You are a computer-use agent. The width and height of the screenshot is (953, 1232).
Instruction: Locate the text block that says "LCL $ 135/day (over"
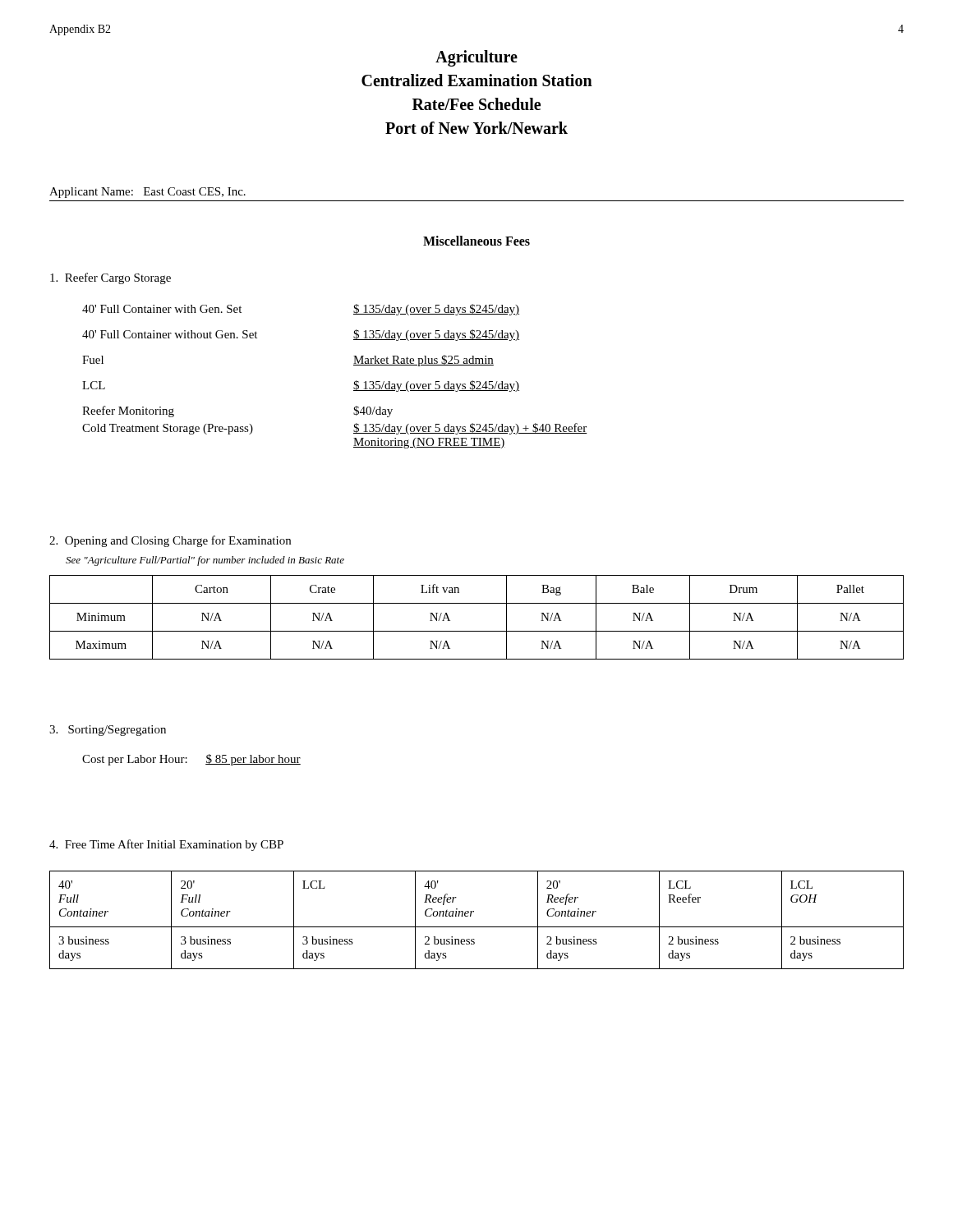493,386
